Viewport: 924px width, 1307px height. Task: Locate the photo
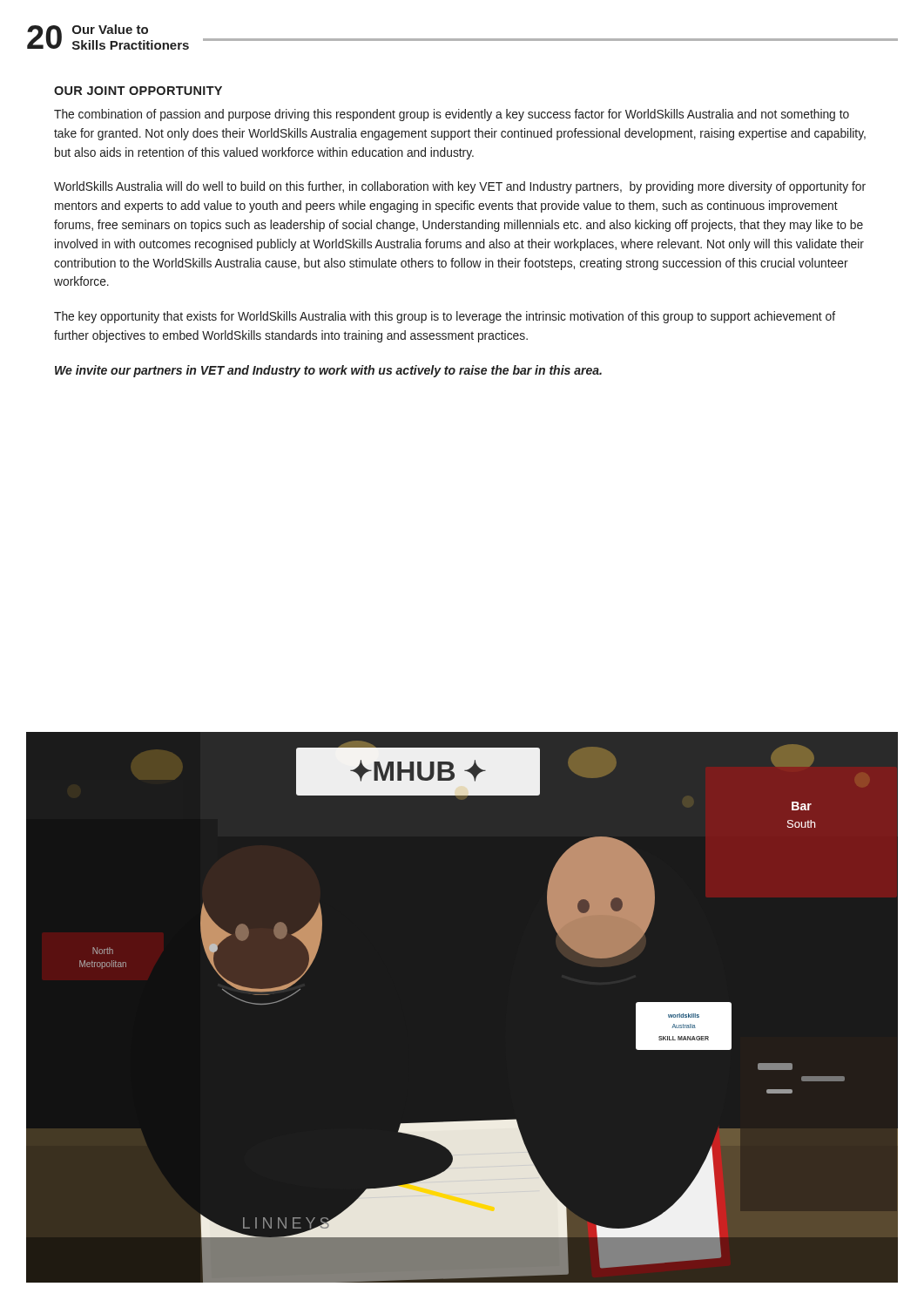(462, 1007)
